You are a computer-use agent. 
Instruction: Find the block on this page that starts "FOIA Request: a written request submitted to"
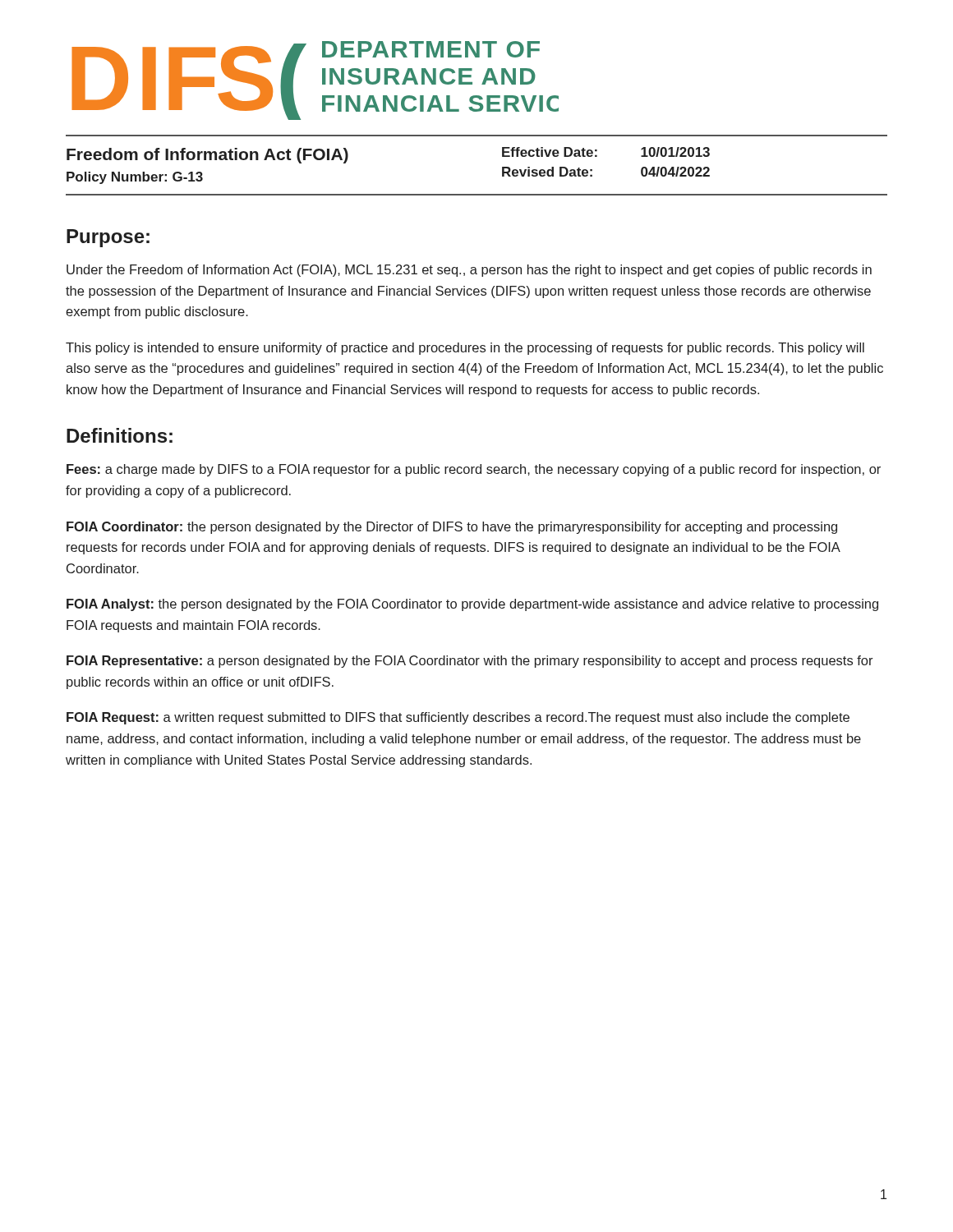click(463, 738)
